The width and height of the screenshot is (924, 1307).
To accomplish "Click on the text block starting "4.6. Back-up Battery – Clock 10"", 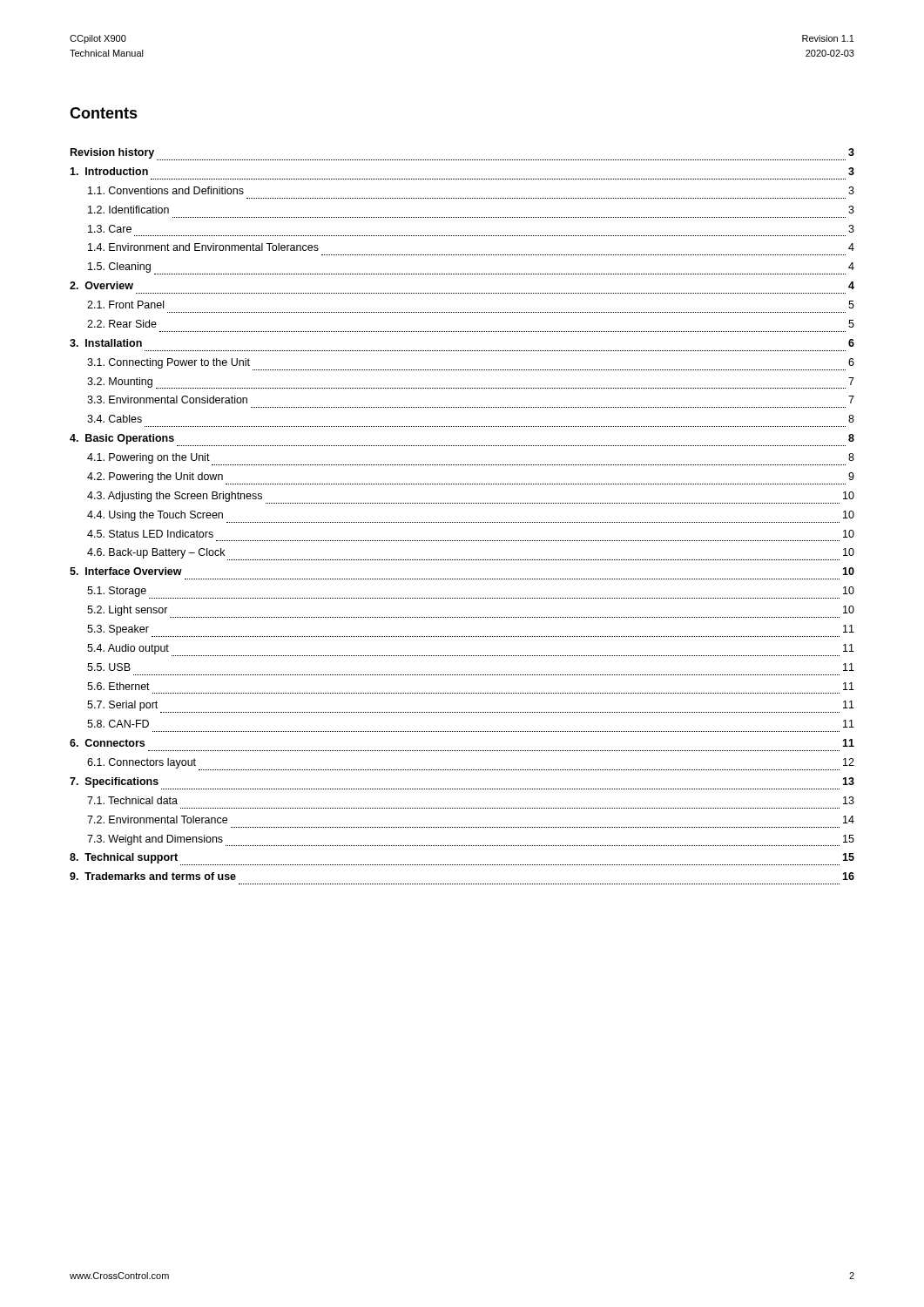I will (x=471, y=554).
